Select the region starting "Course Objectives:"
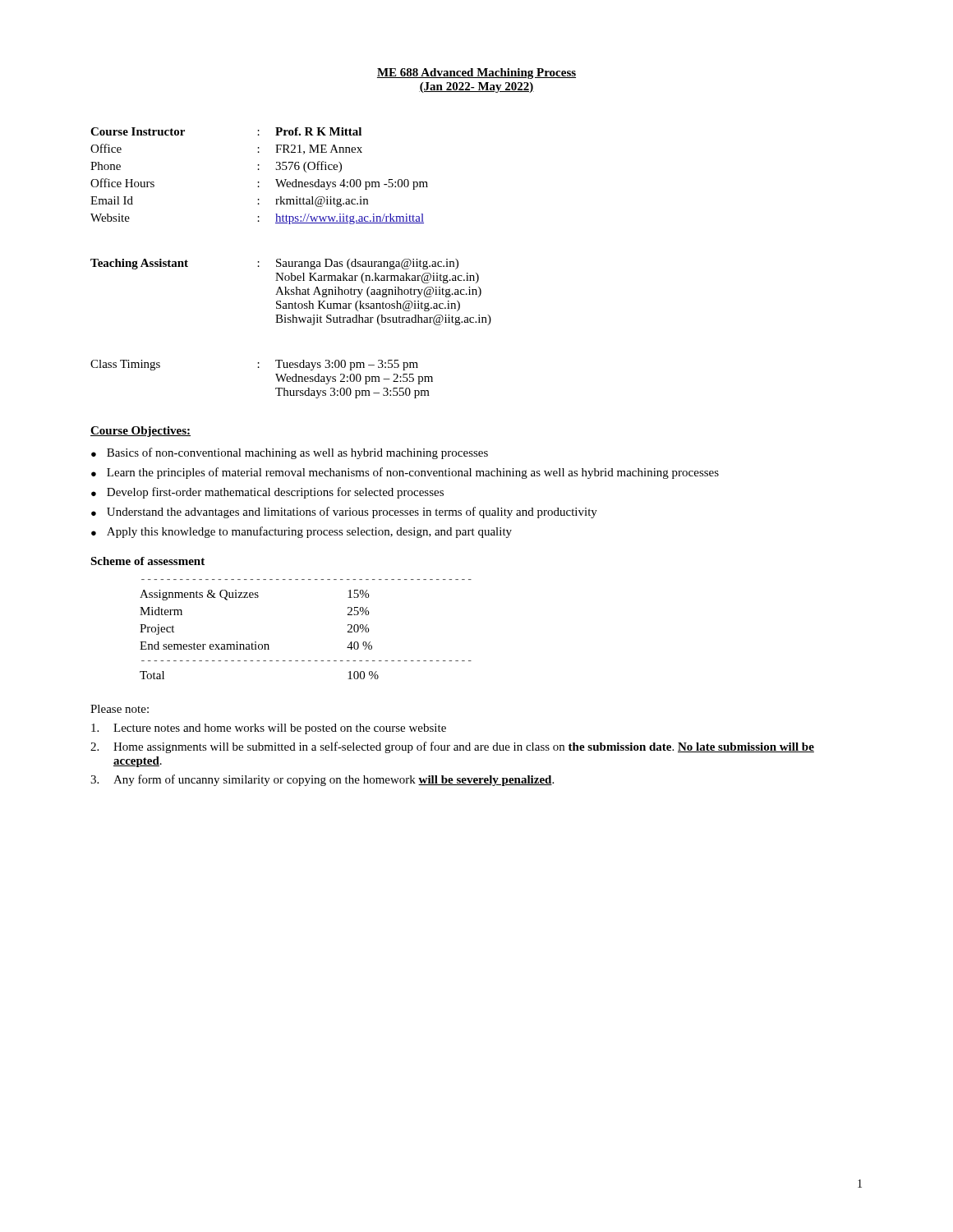The image size is (953, 1232). click(x=141, y=430)
